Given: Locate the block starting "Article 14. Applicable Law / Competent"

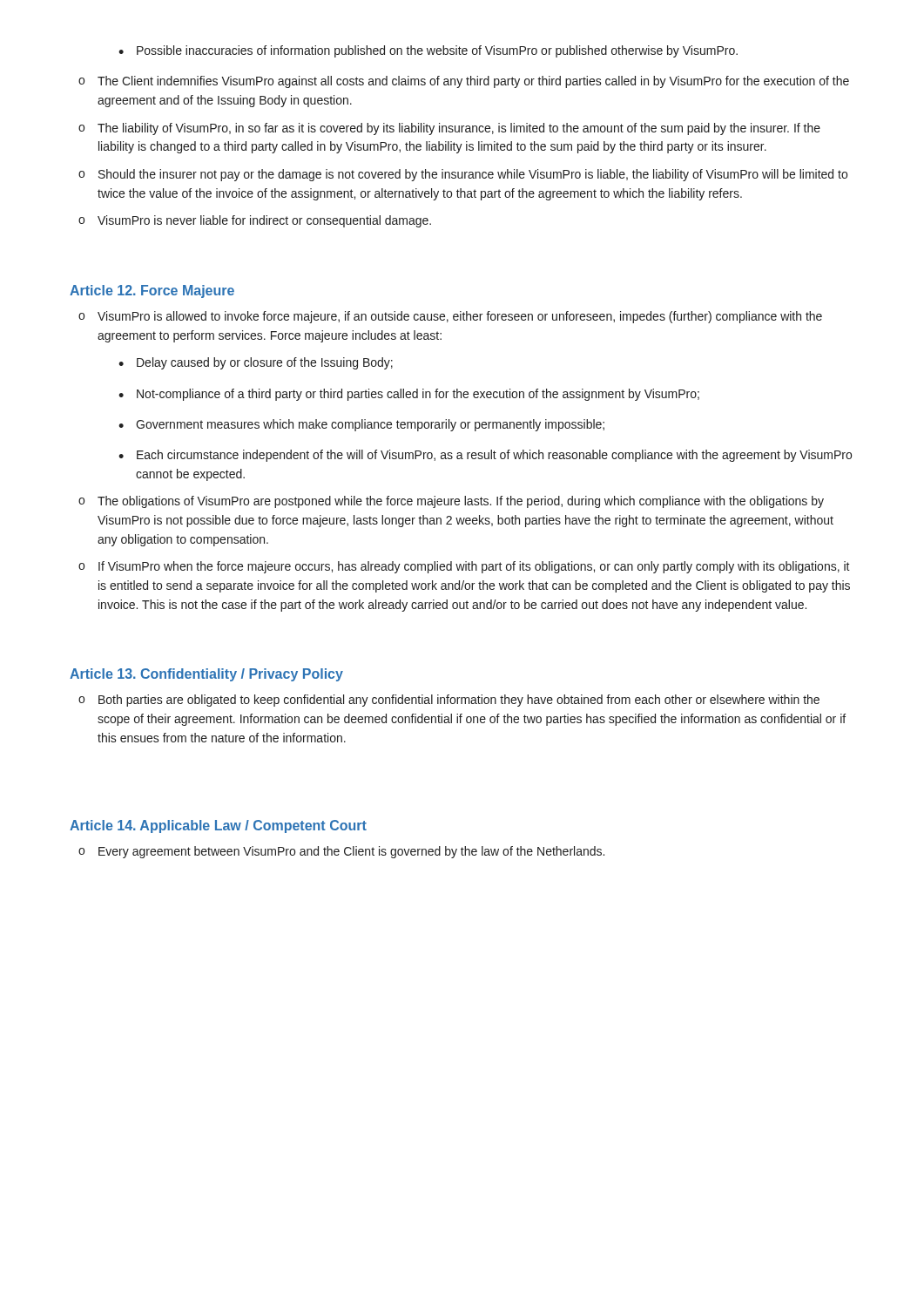Looking at the screenshot, I should [218, 825].
